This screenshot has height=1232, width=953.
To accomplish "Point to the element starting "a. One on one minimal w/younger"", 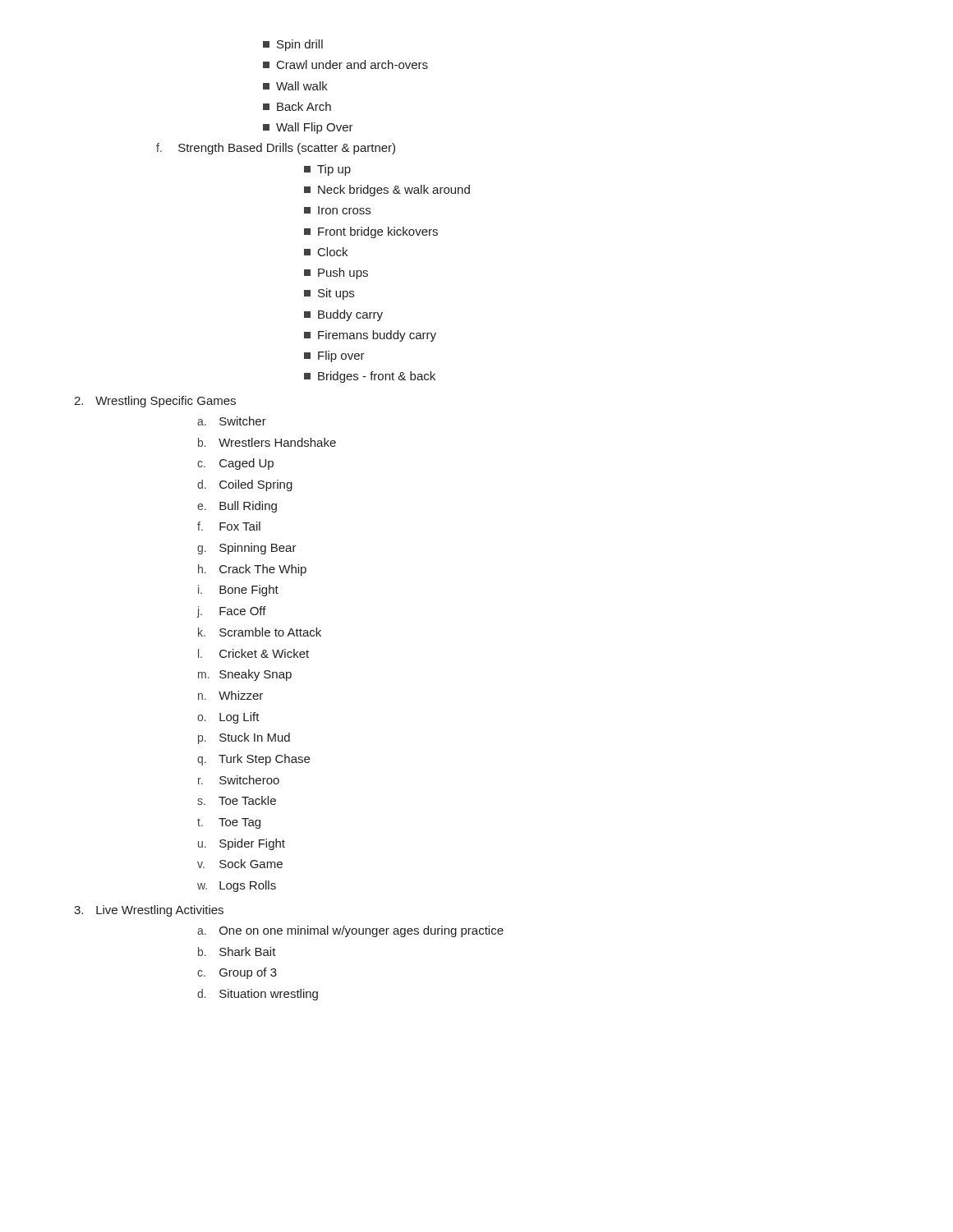I will (x=350, y=931).
